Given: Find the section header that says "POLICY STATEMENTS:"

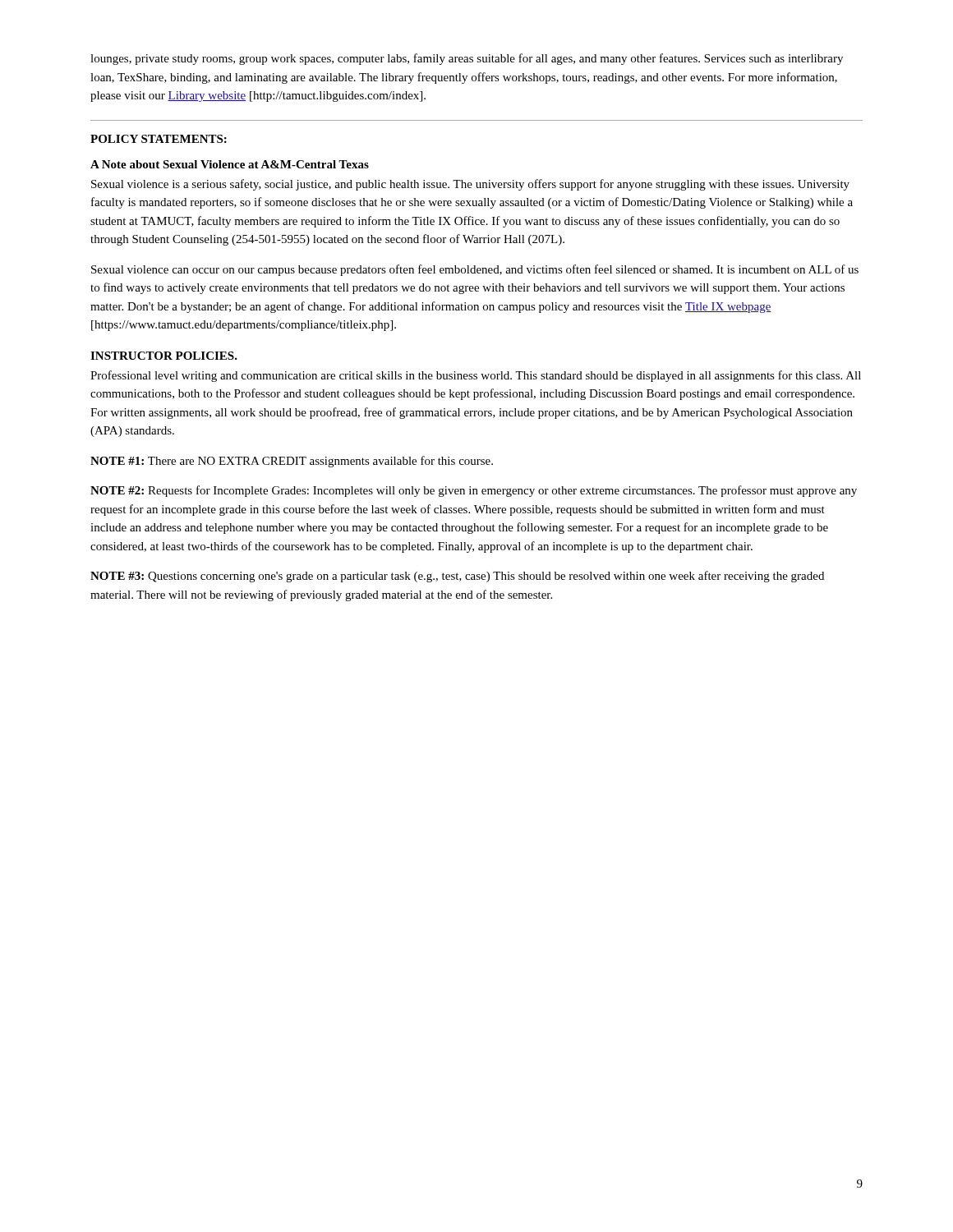Looking at the screenshot, I should coord(159,138).
